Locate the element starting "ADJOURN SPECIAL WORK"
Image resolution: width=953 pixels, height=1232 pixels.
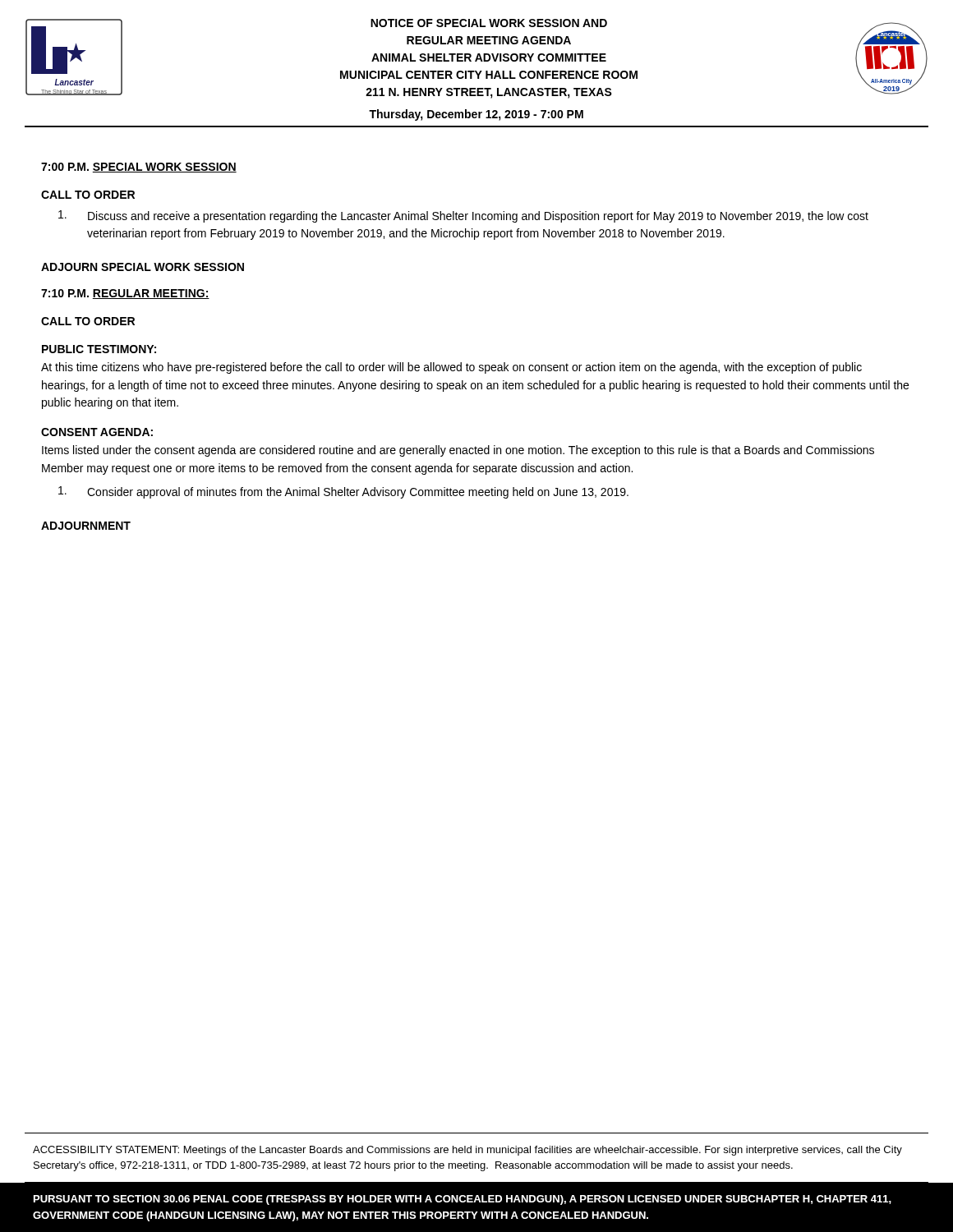143,267
